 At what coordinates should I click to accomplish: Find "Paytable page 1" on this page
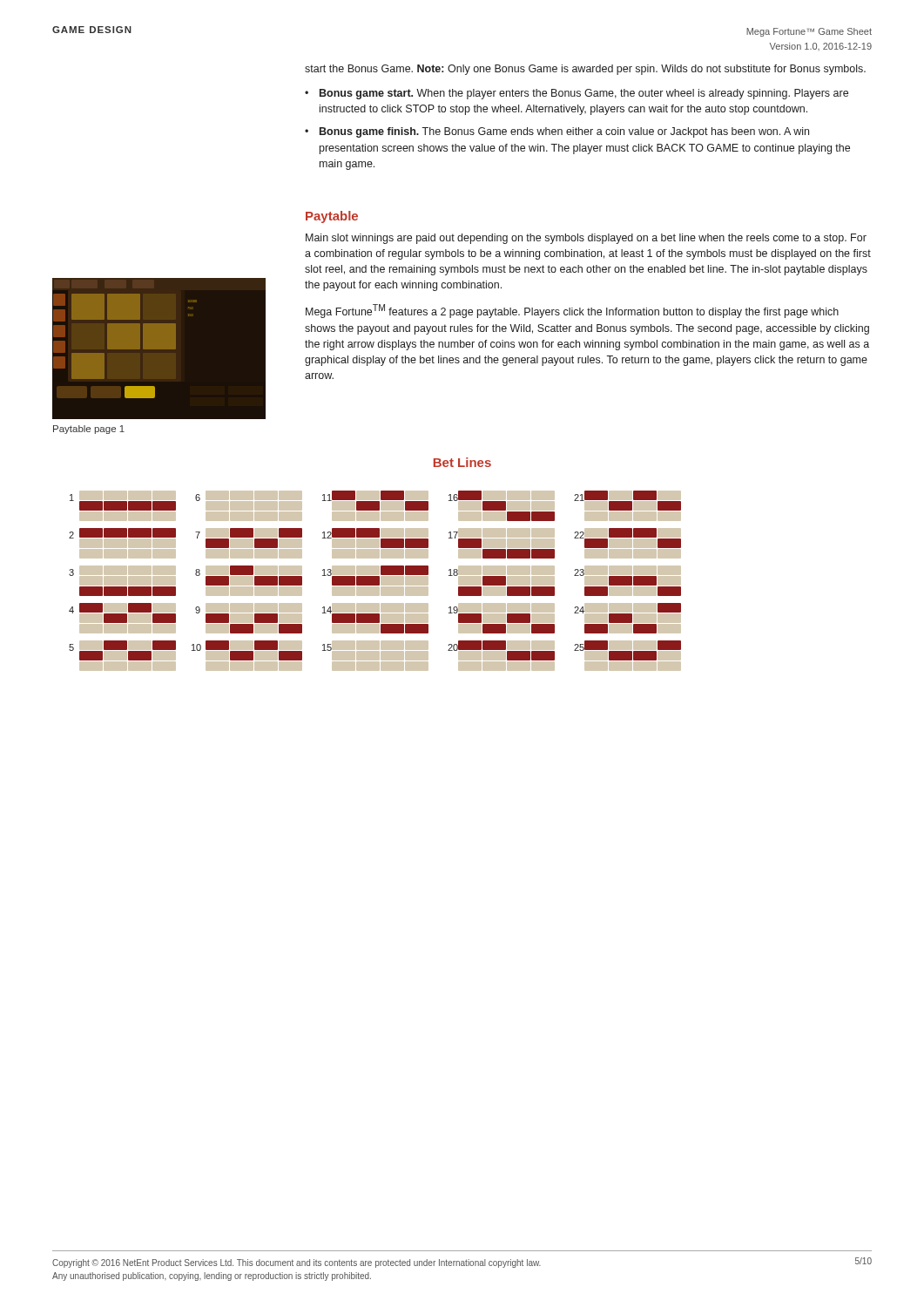[x=88, y=428]
